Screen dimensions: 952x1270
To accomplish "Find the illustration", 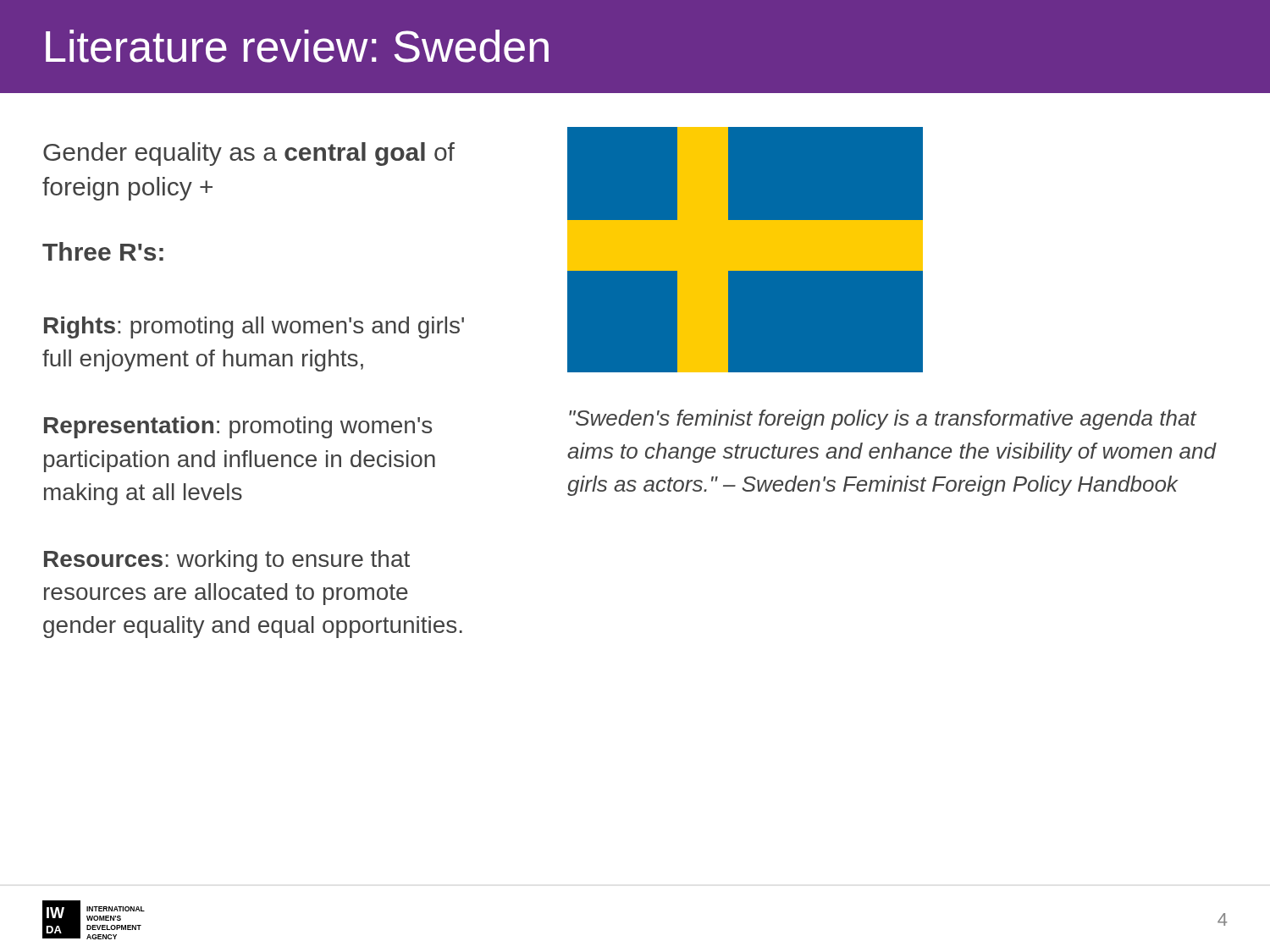I will point(745,250).
